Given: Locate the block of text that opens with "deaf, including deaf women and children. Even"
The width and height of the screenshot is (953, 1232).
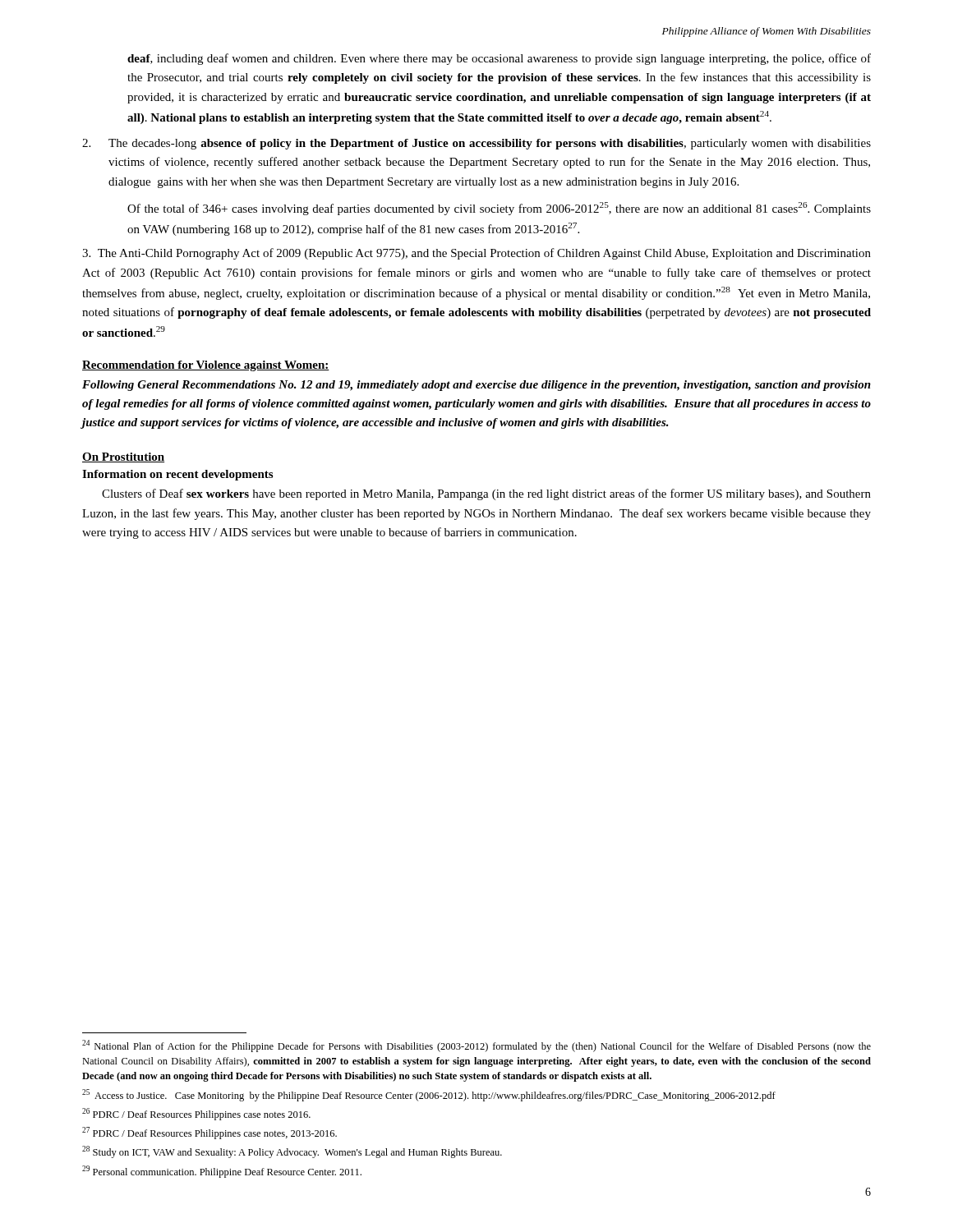Looking at the screenshot, I should (499, 88).
